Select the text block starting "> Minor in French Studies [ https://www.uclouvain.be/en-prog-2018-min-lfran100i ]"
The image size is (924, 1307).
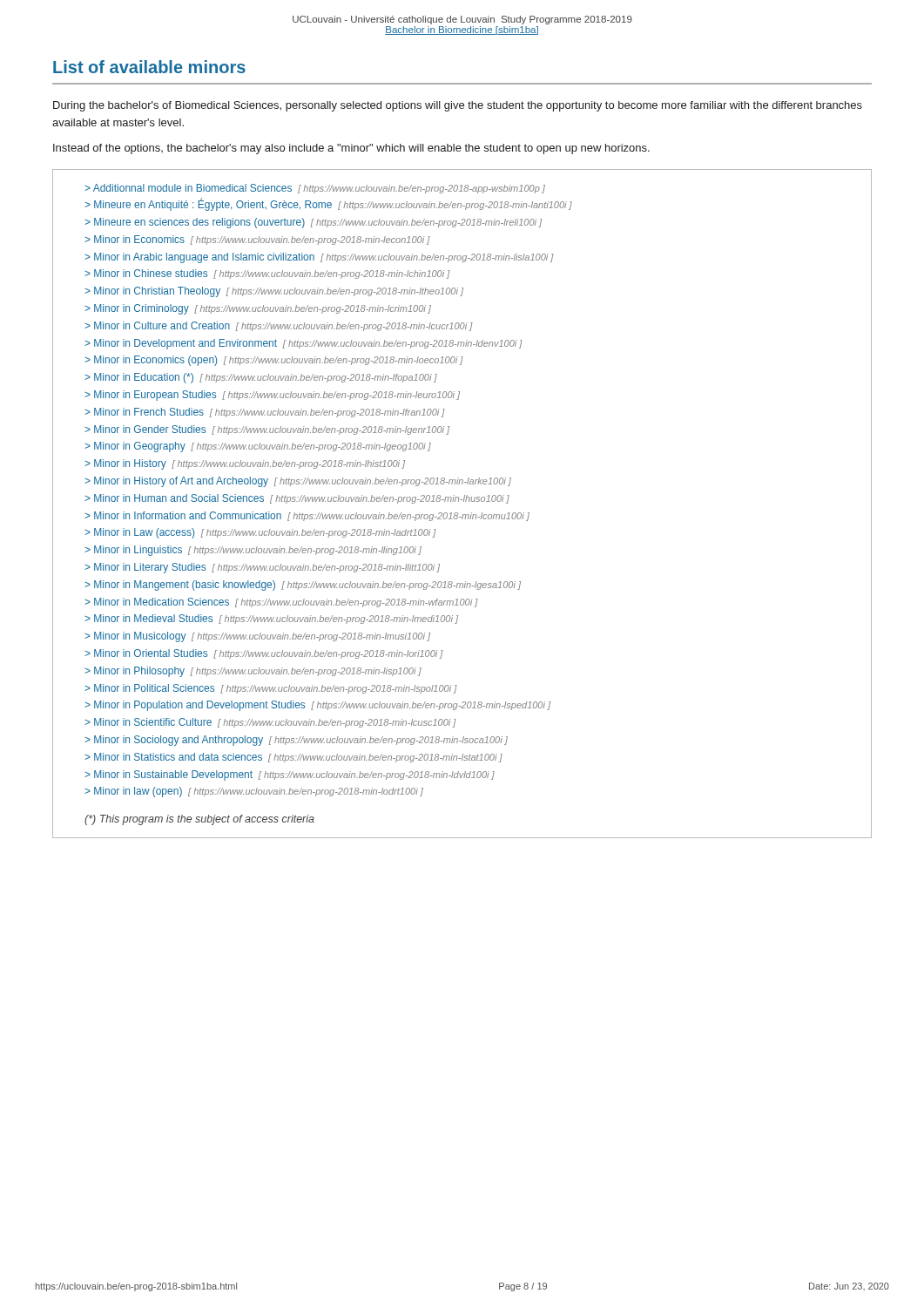point(264,412)
